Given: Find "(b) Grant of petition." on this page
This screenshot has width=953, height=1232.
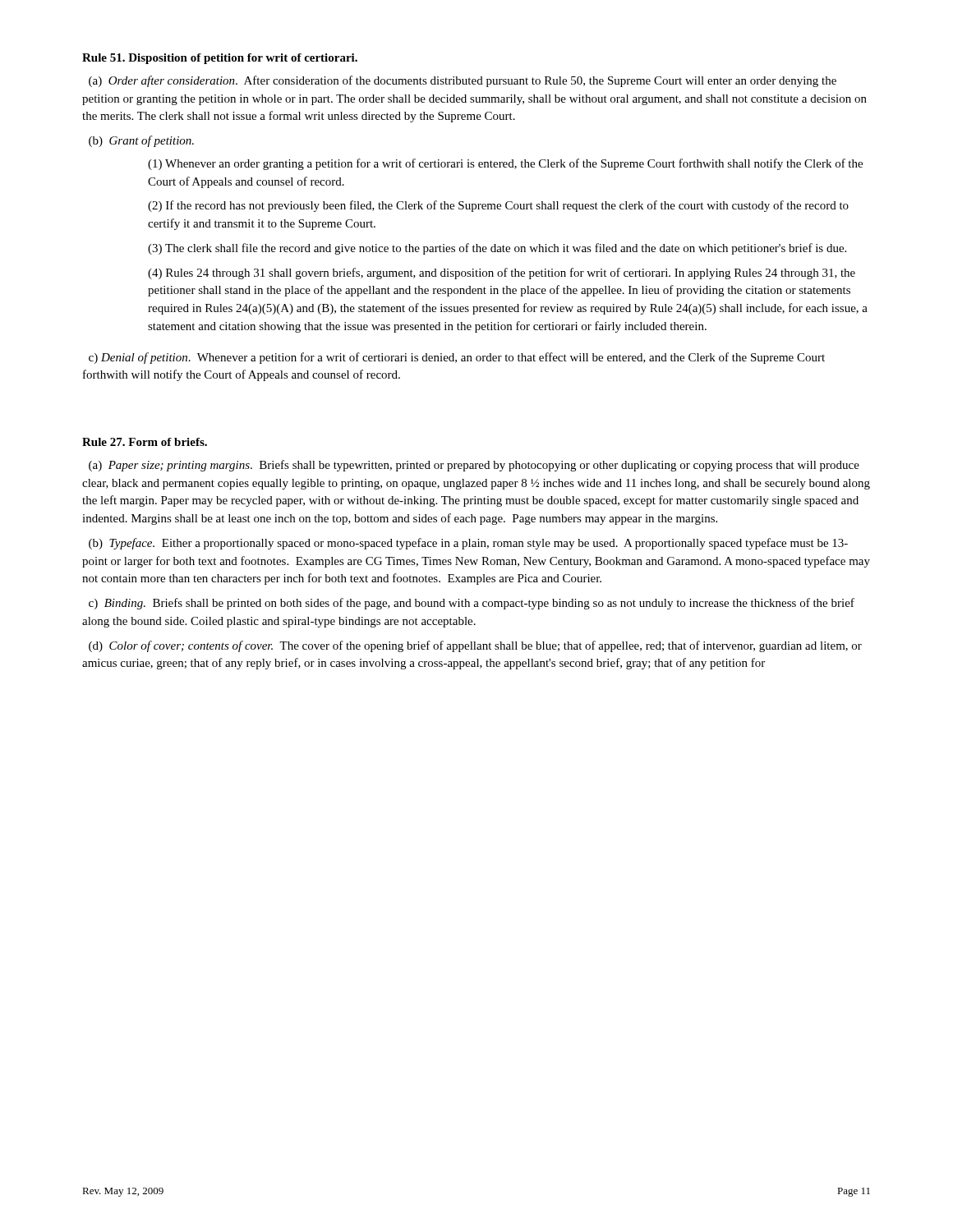Looking at the screenshot, I should click(x=138, y=140).
